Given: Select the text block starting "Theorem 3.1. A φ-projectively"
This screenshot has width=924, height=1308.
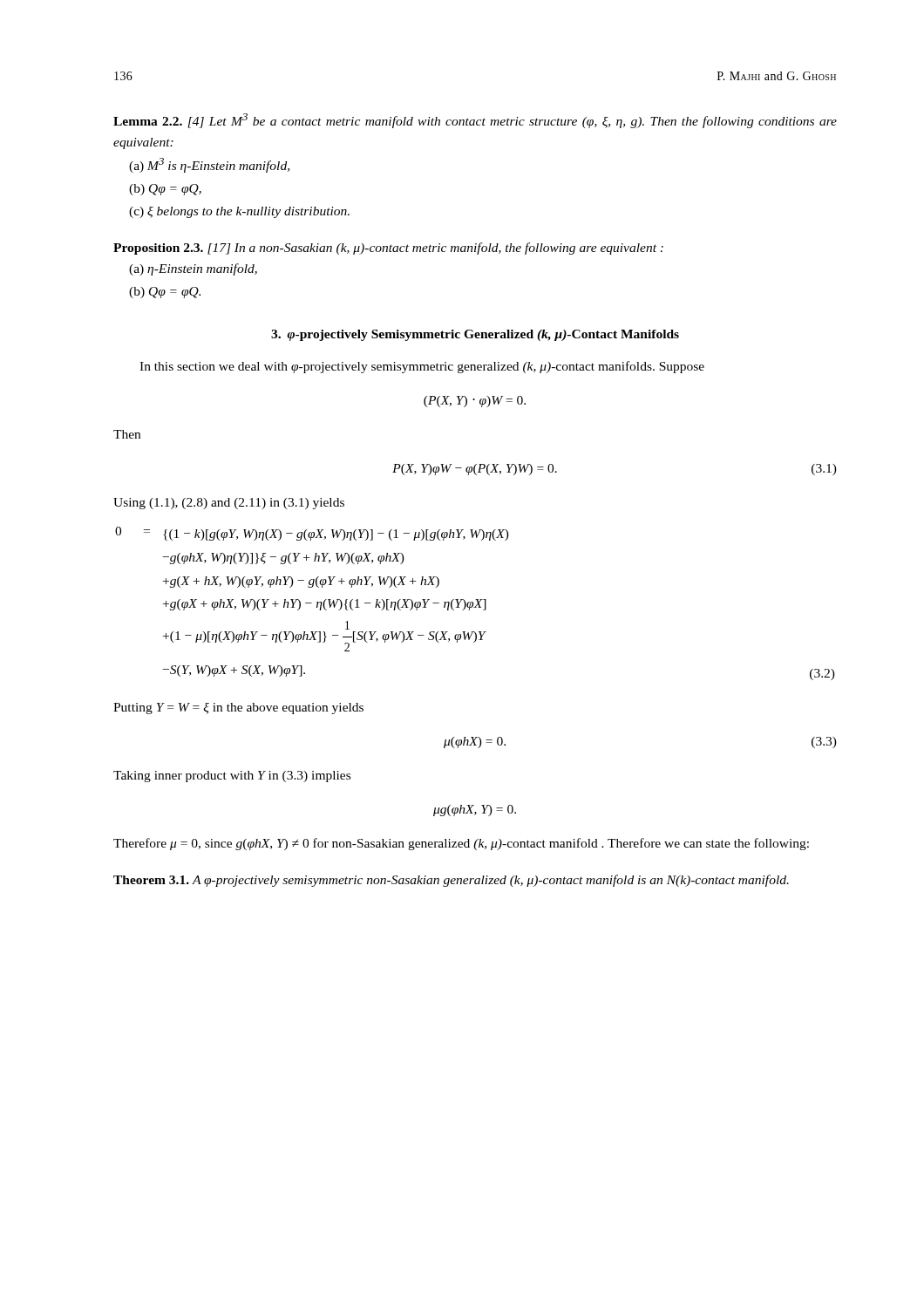Looking at the screenshot, I should pyautogui.click(x=451, y=879).
